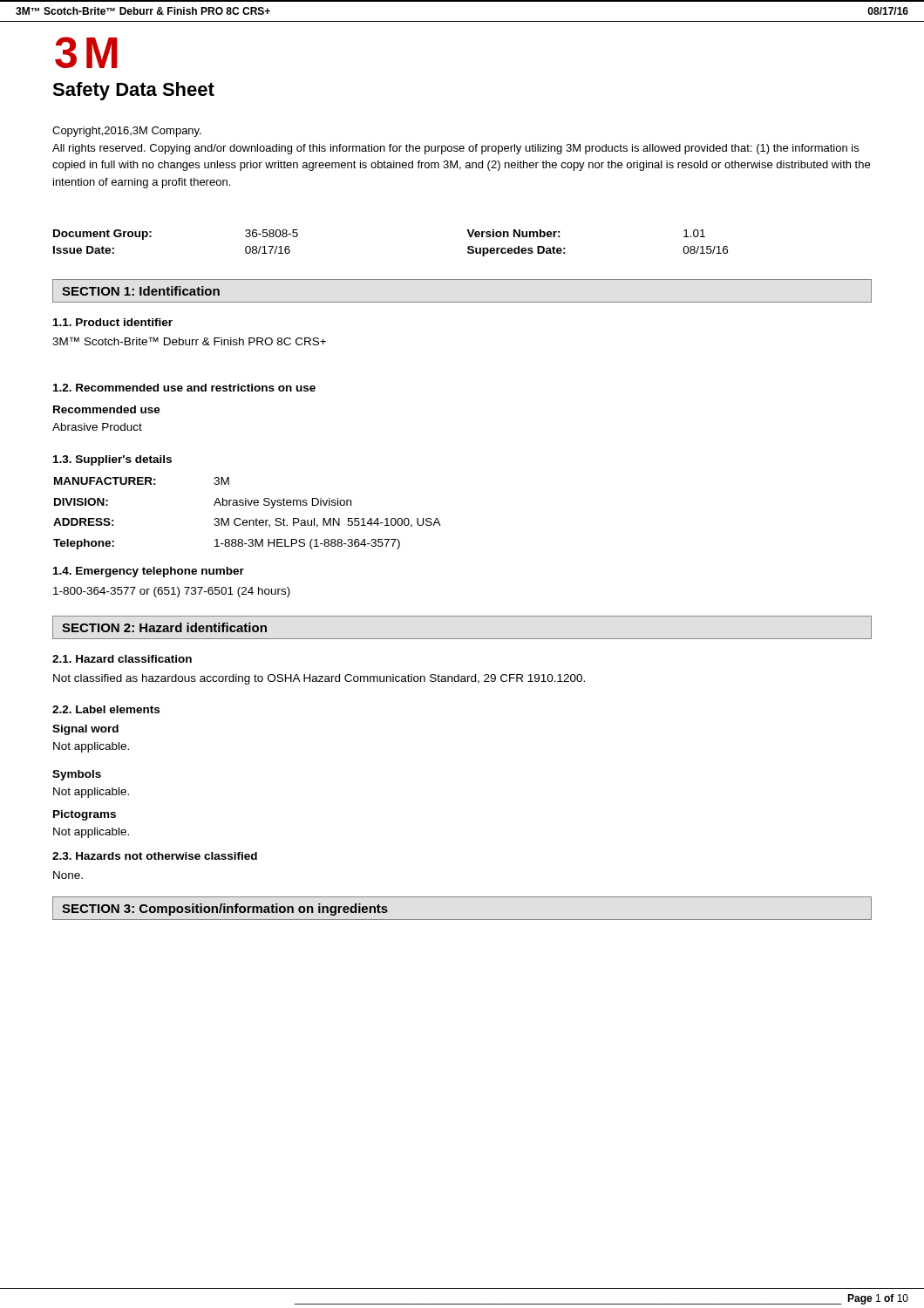Screen dimensions: 1308x924
Task: Navigate to the block starting "Copyright,2016,3M Company. All rights reserved. Copying and/or downloading"
Action: pyautogui.click(x=461, y=156)
